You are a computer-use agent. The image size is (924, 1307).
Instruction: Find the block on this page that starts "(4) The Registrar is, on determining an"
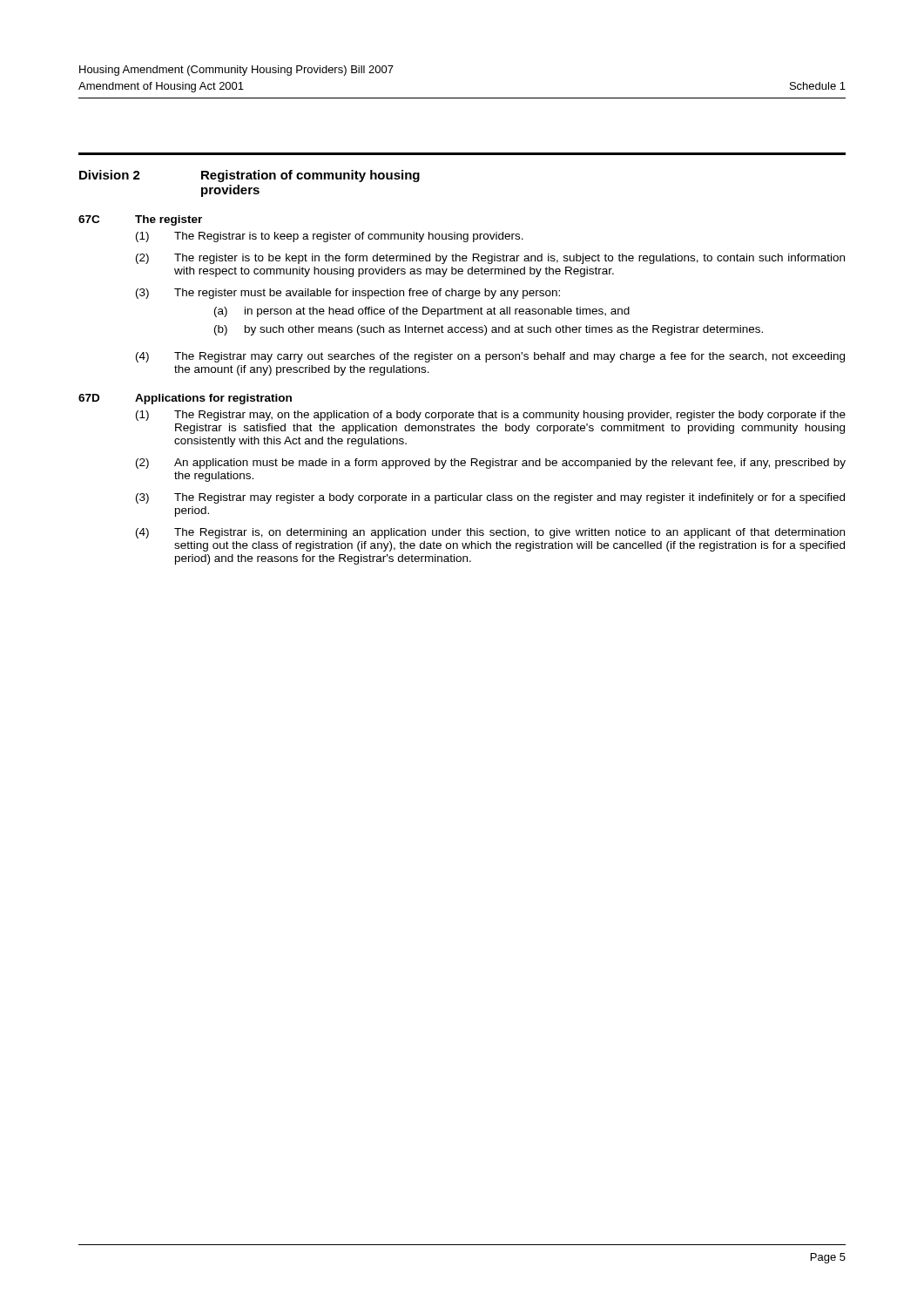click(x=490, y=545)
